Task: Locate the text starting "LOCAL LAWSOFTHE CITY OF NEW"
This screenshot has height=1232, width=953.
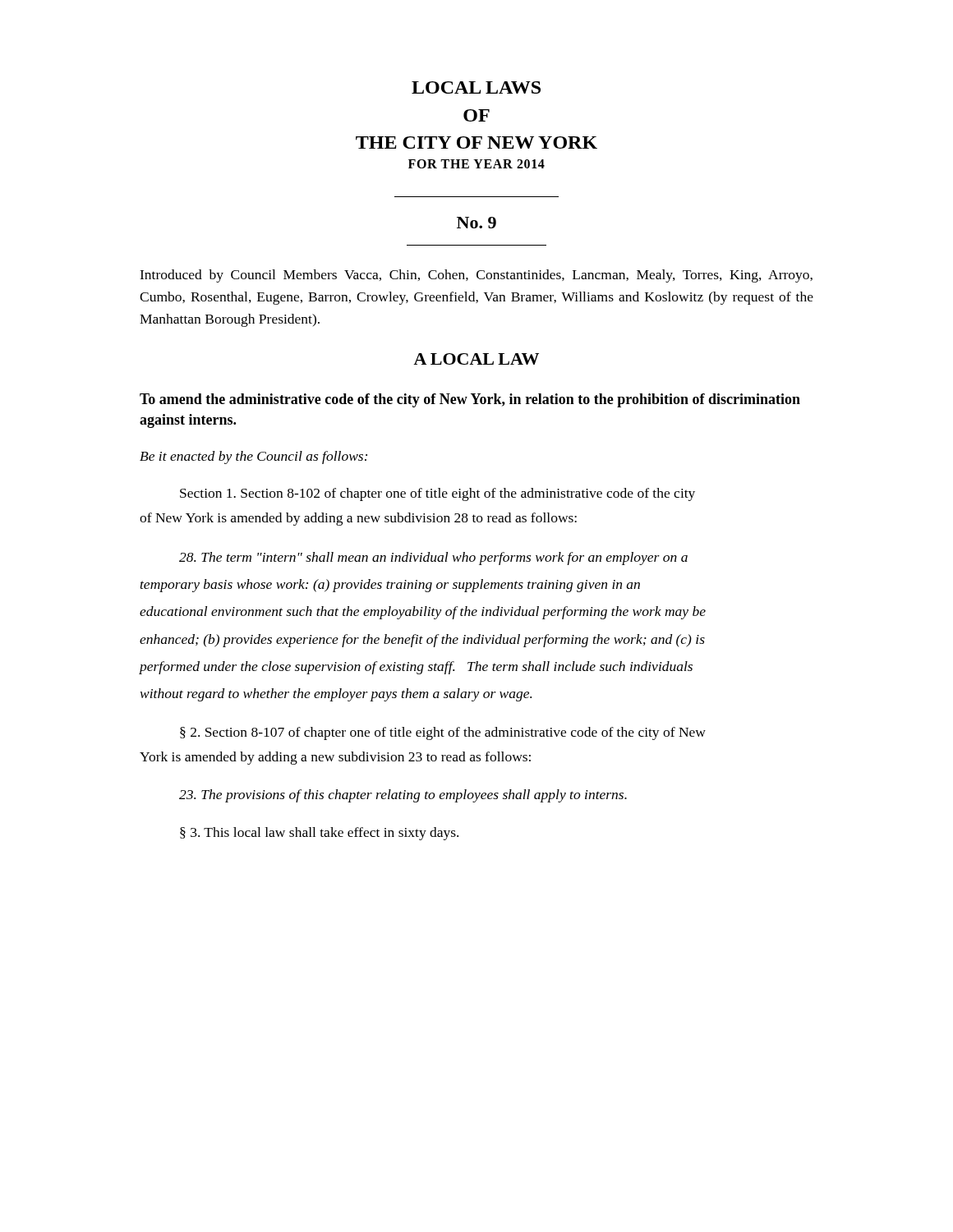Action: click(x=476, y=123)
